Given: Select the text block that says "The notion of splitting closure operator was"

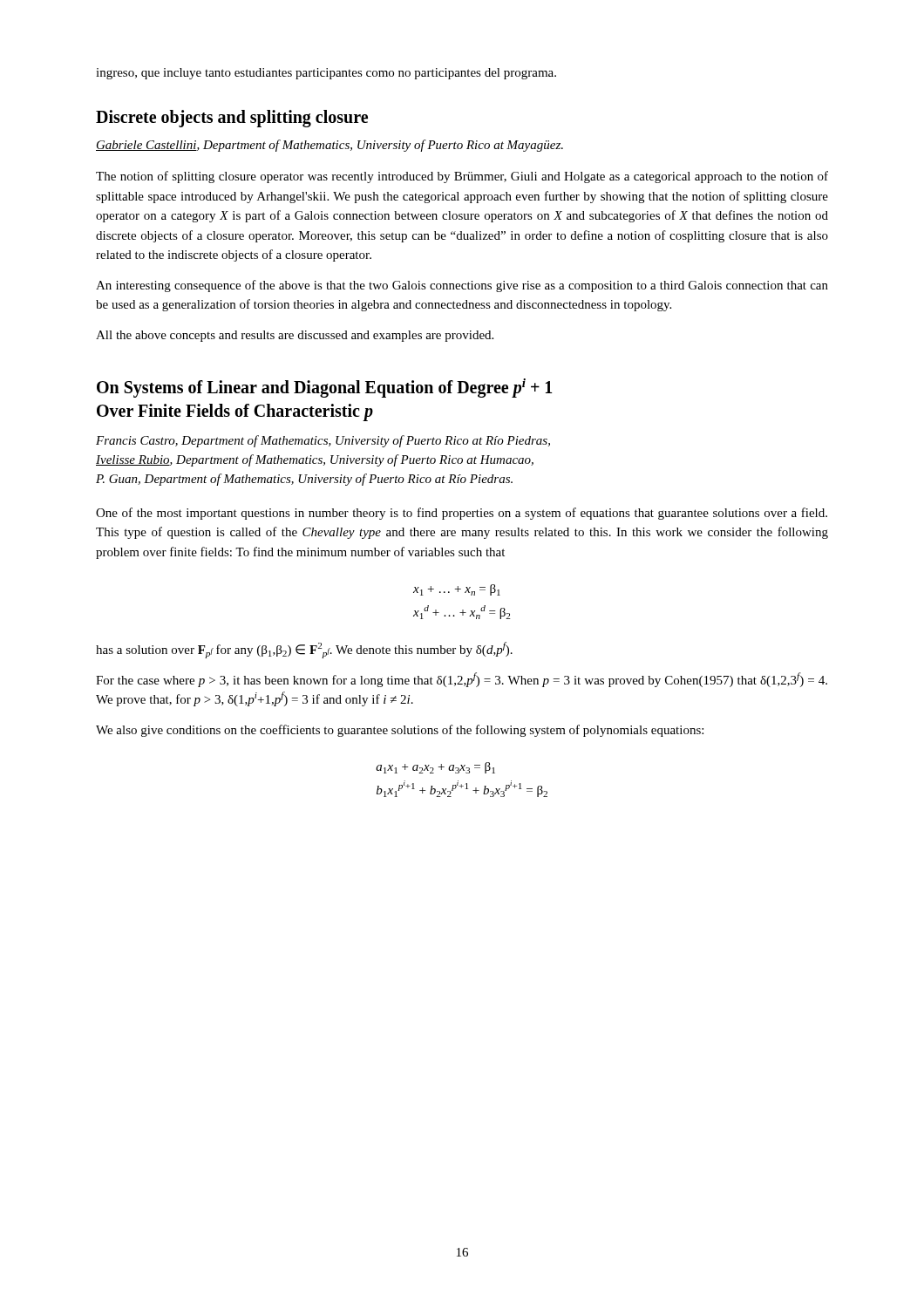Looking at the screenshot, I should [x=462, y=216].
